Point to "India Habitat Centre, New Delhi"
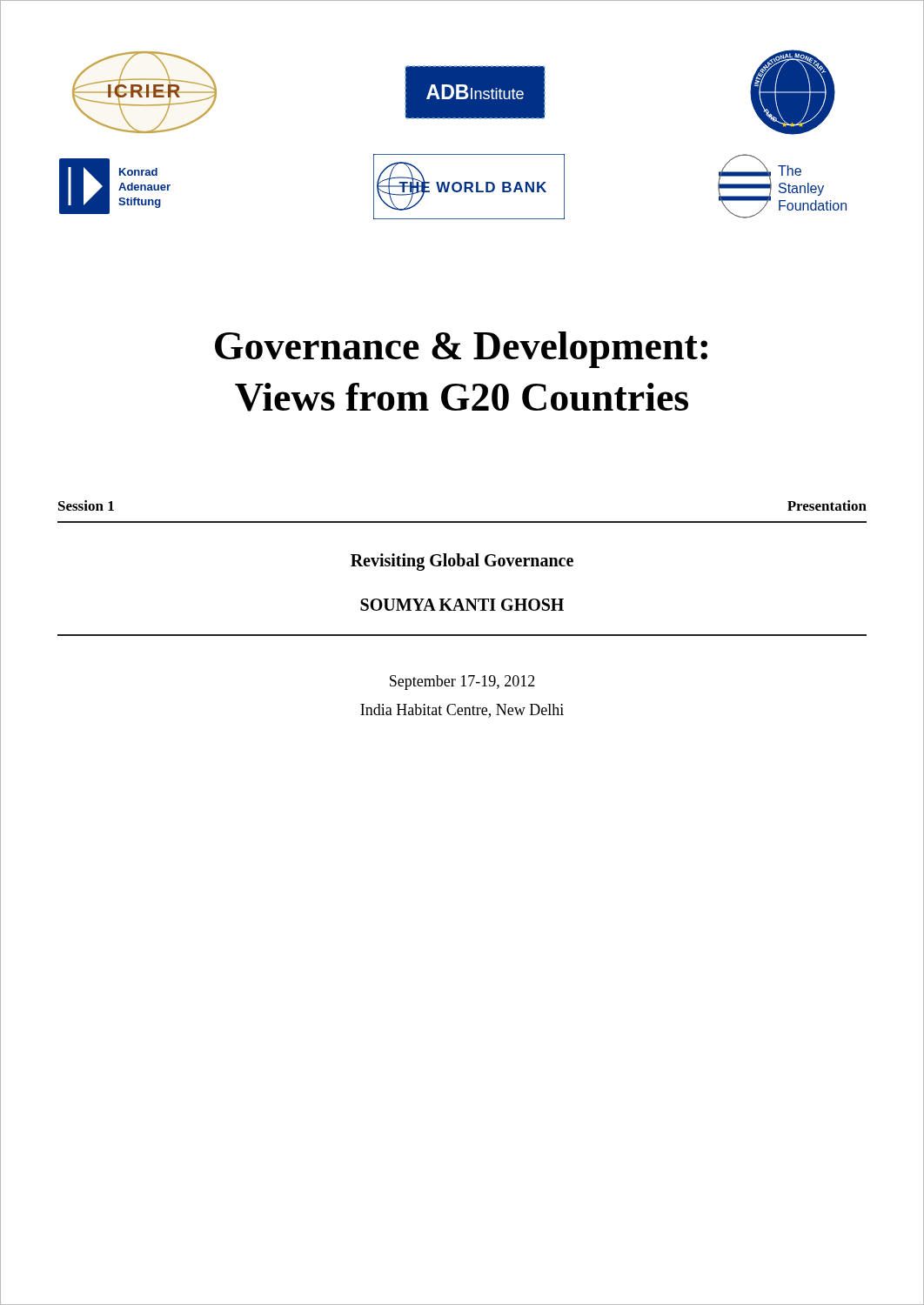This screenshot has width=924, height=1305. pos(462,710)
